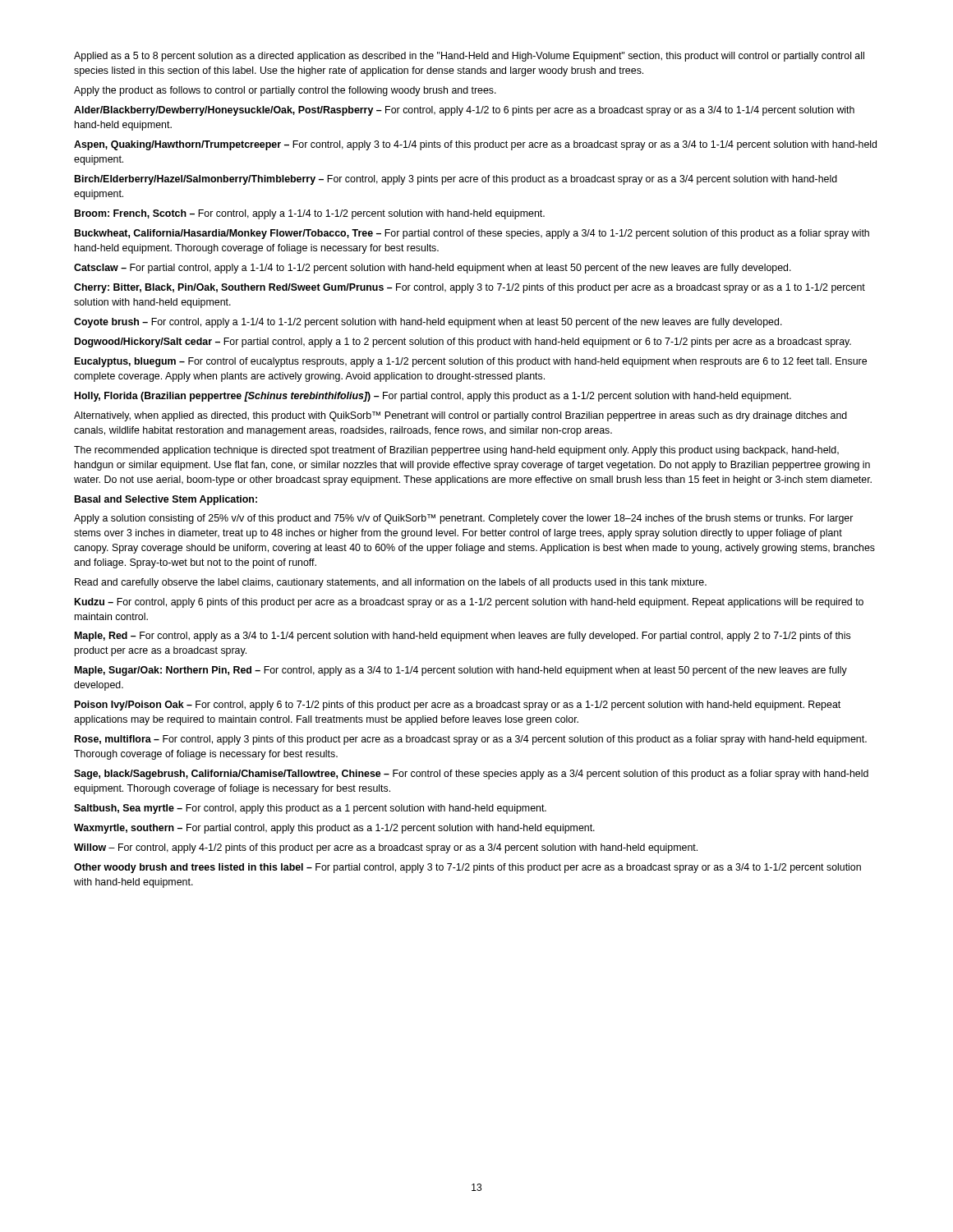This screenshot has height=1232, width=953.
Task: Locate the text block starting "Dogwood/Hickory/Salt cedar –"
Action: click(476, 342)
